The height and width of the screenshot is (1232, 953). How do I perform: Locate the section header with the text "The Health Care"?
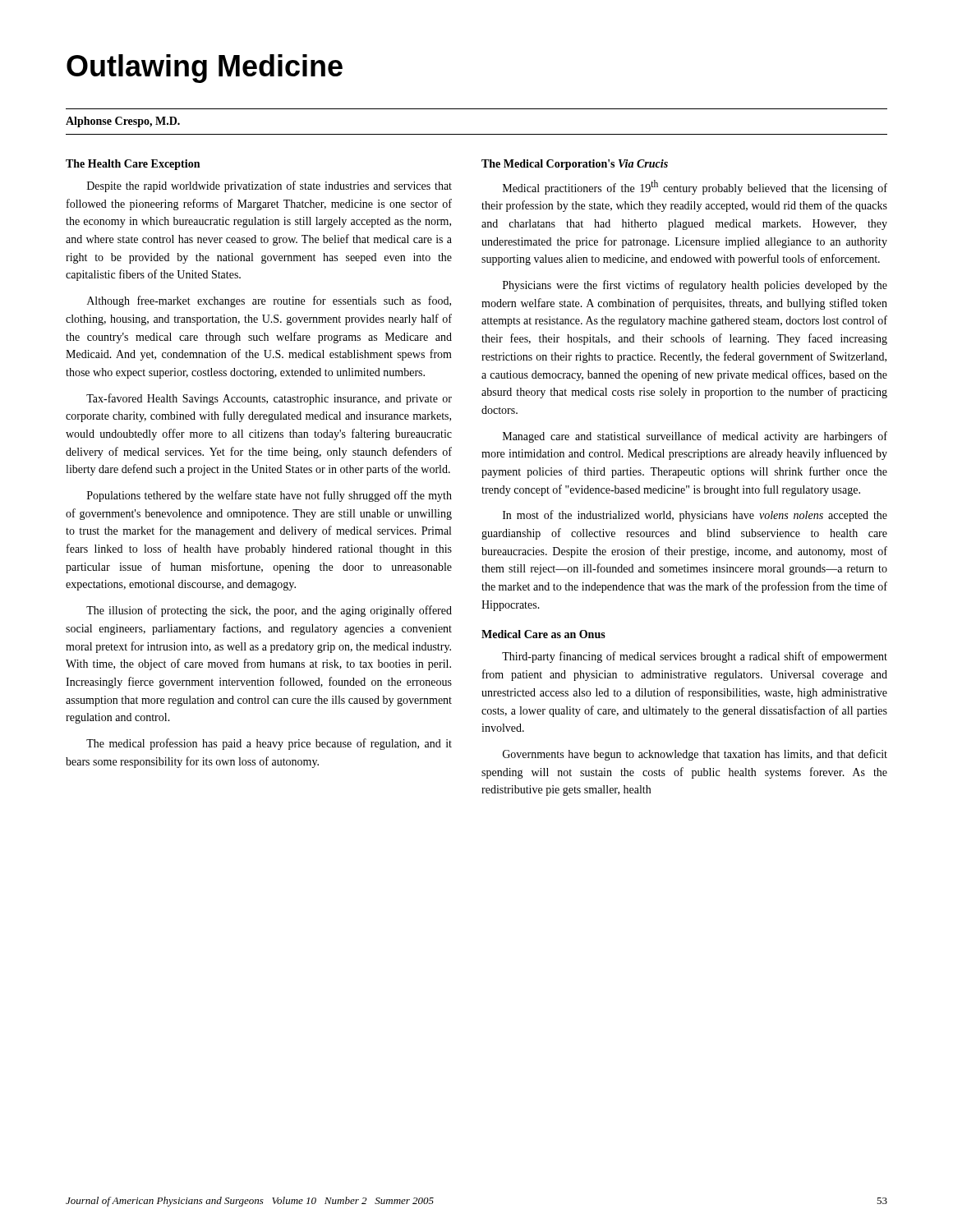[x=133, y=164]
